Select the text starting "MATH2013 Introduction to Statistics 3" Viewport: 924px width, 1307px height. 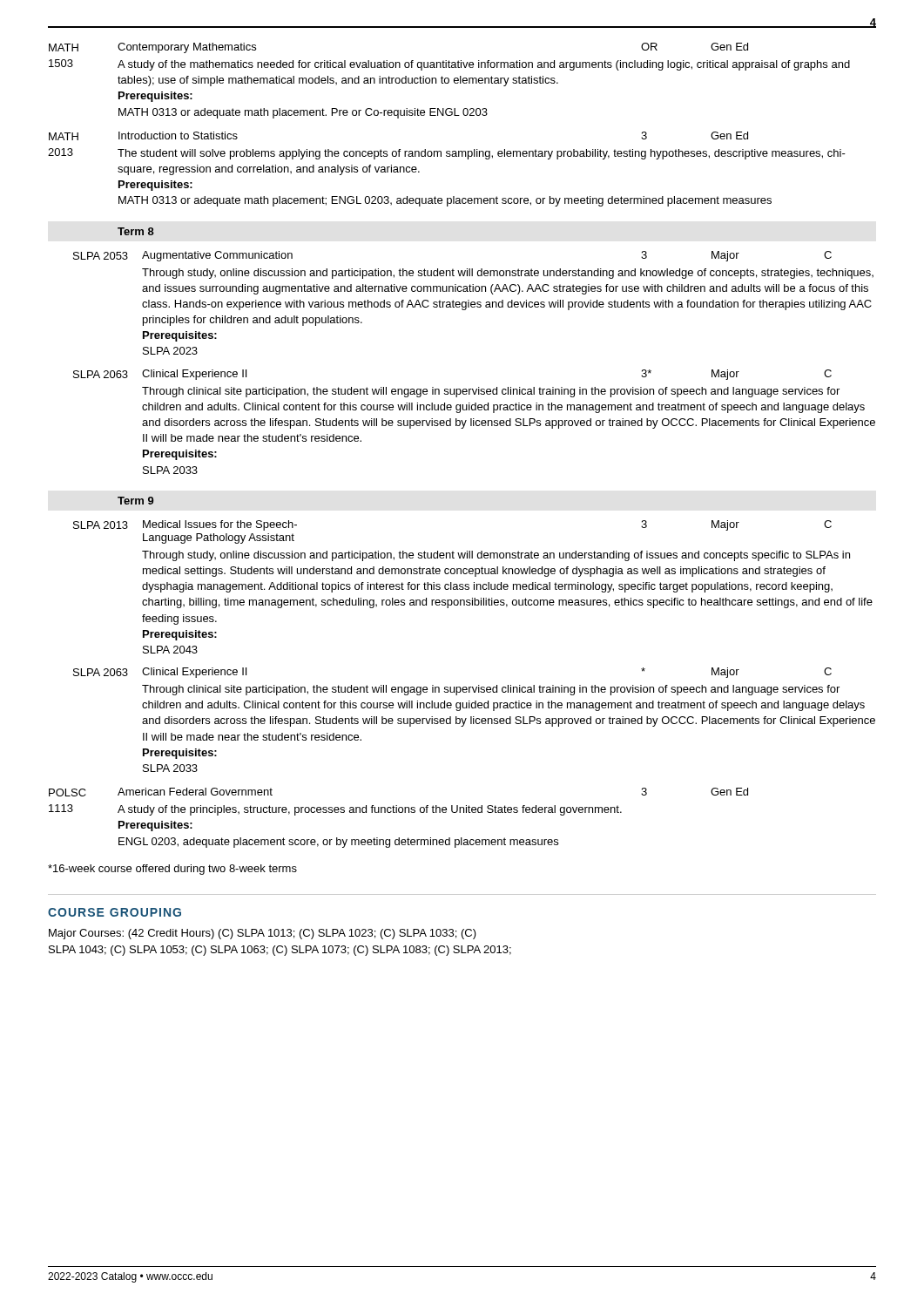coord(462,169)
